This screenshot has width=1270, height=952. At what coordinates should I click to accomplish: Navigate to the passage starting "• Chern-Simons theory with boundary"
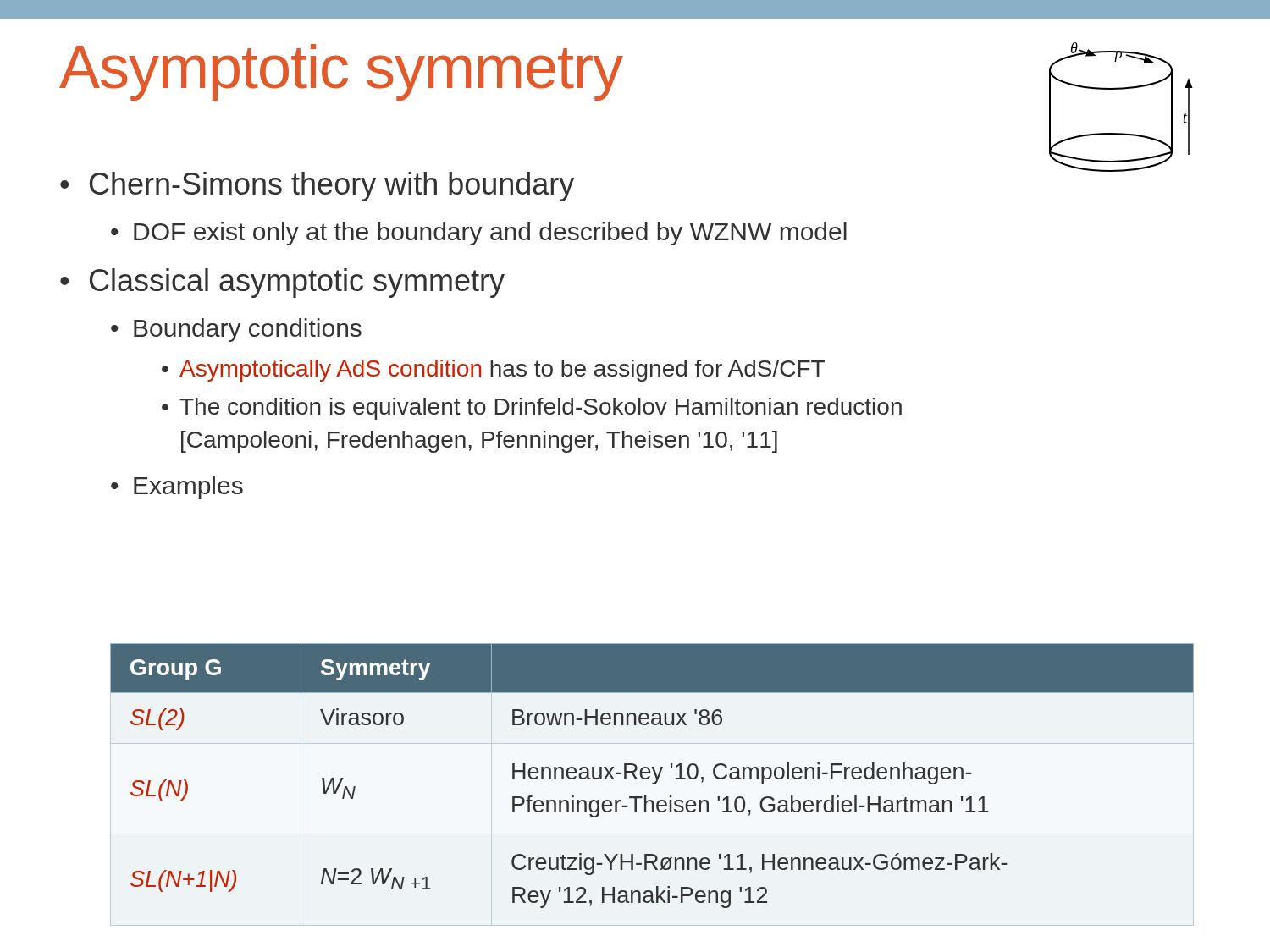[317, 185]
